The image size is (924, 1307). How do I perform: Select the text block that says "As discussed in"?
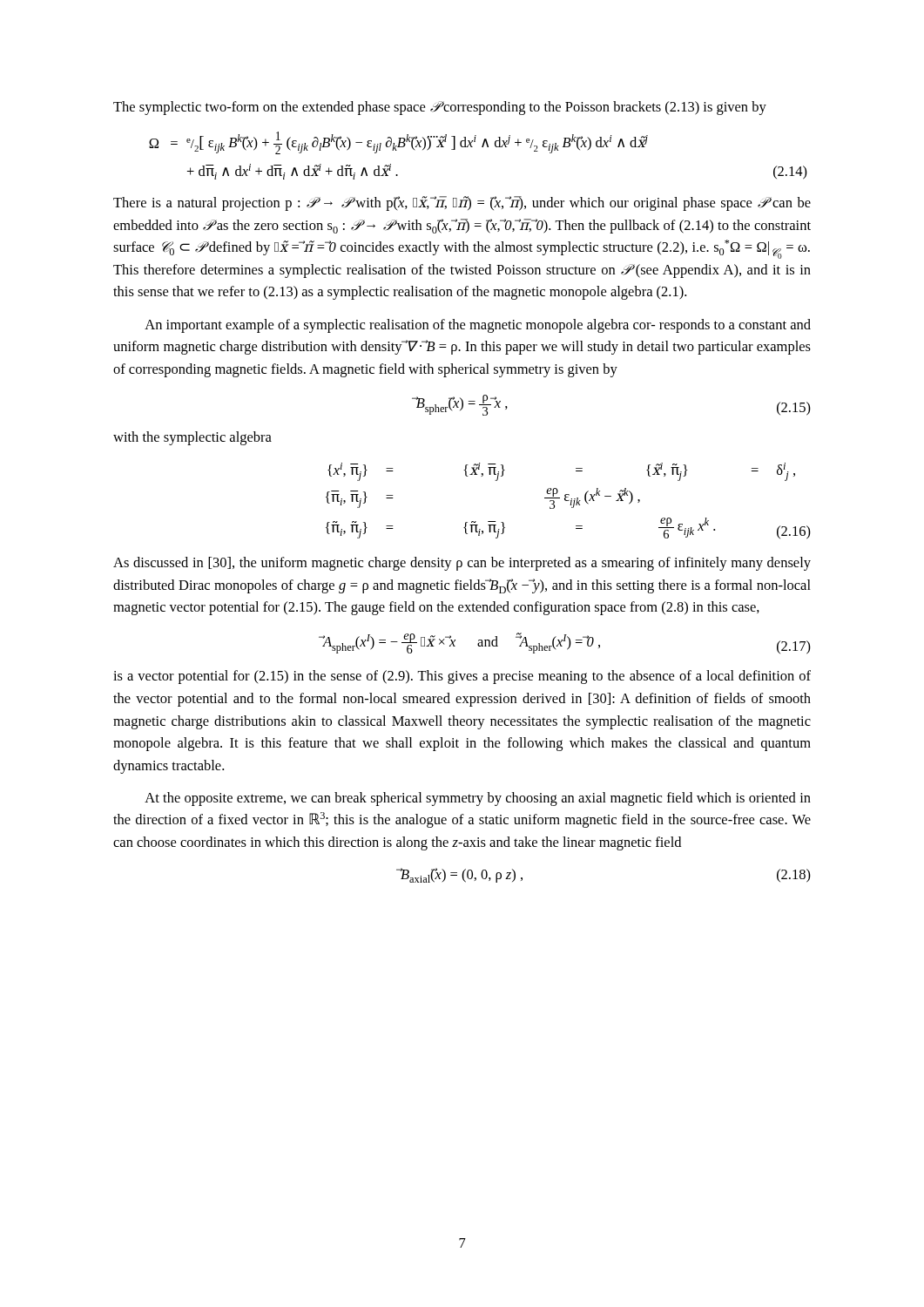point(462,585)
